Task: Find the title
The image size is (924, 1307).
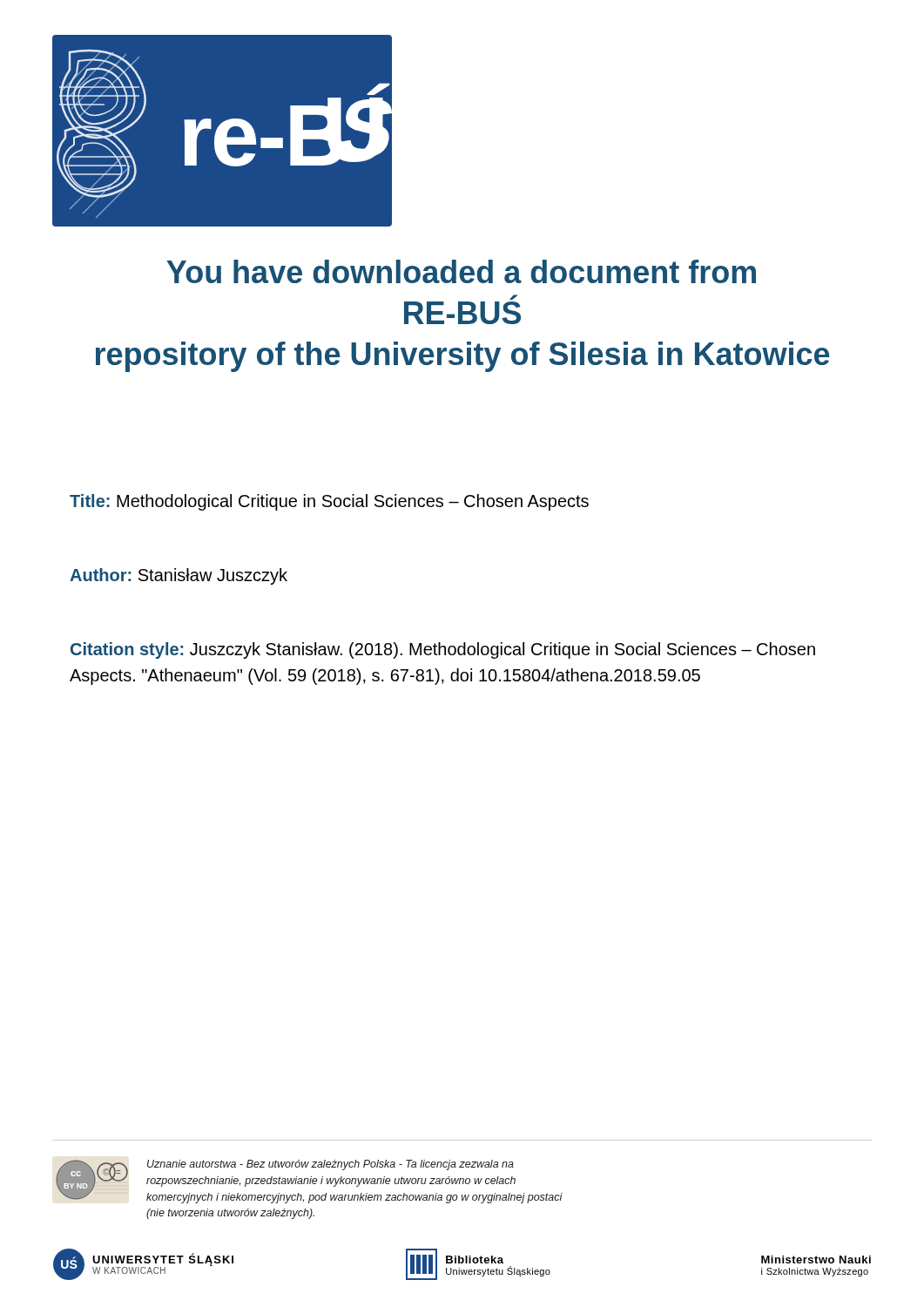Action: [462, 314]
